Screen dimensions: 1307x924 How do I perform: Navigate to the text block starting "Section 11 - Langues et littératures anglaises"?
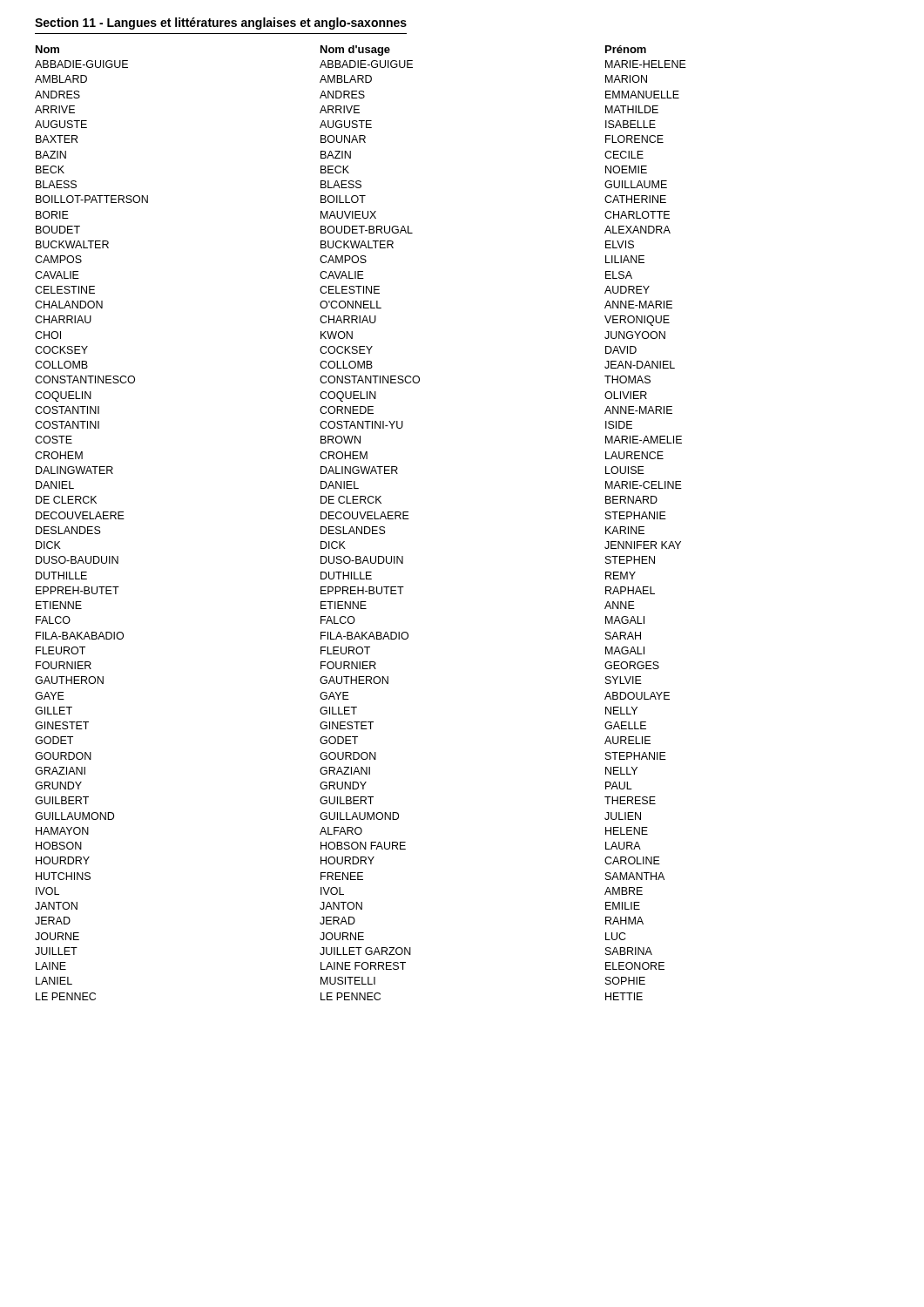click(x=221, y=25)
